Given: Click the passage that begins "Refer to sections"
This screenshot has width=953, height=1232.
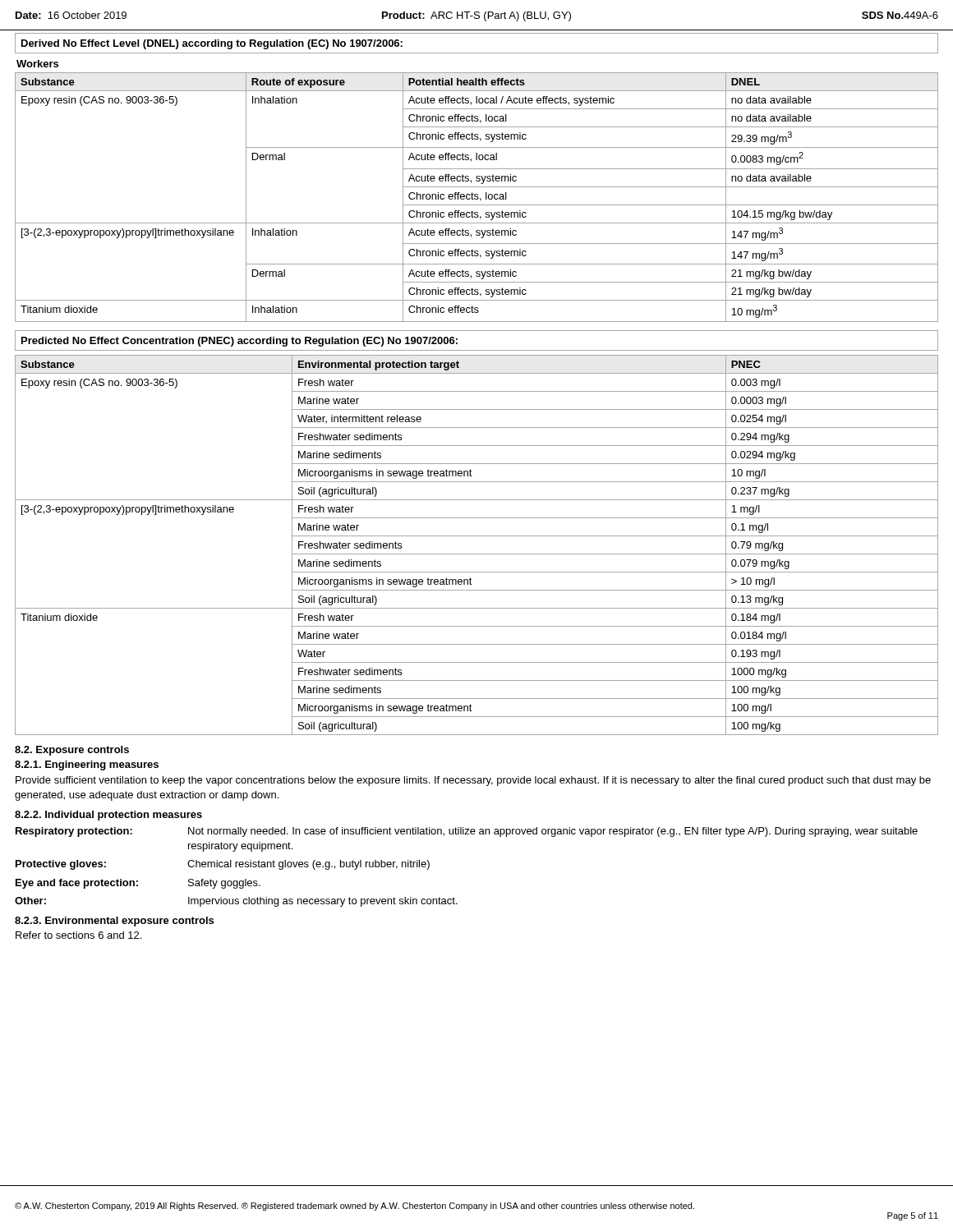Looking at the screenshot, I should pyautogui.click(x=79, y=935).
